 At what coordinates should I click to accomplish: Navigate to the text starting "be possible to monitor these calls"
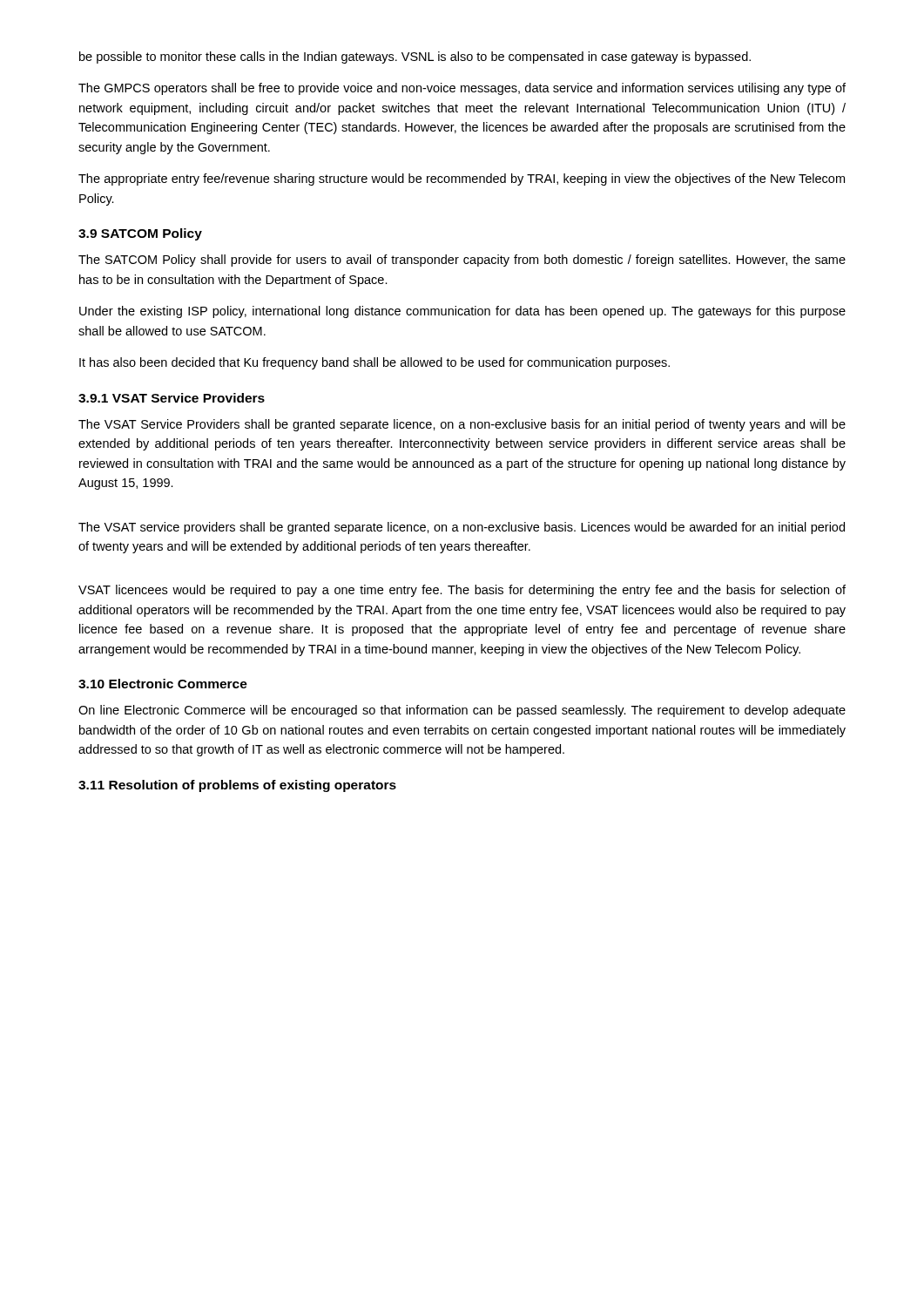click(x=415, y=57)
